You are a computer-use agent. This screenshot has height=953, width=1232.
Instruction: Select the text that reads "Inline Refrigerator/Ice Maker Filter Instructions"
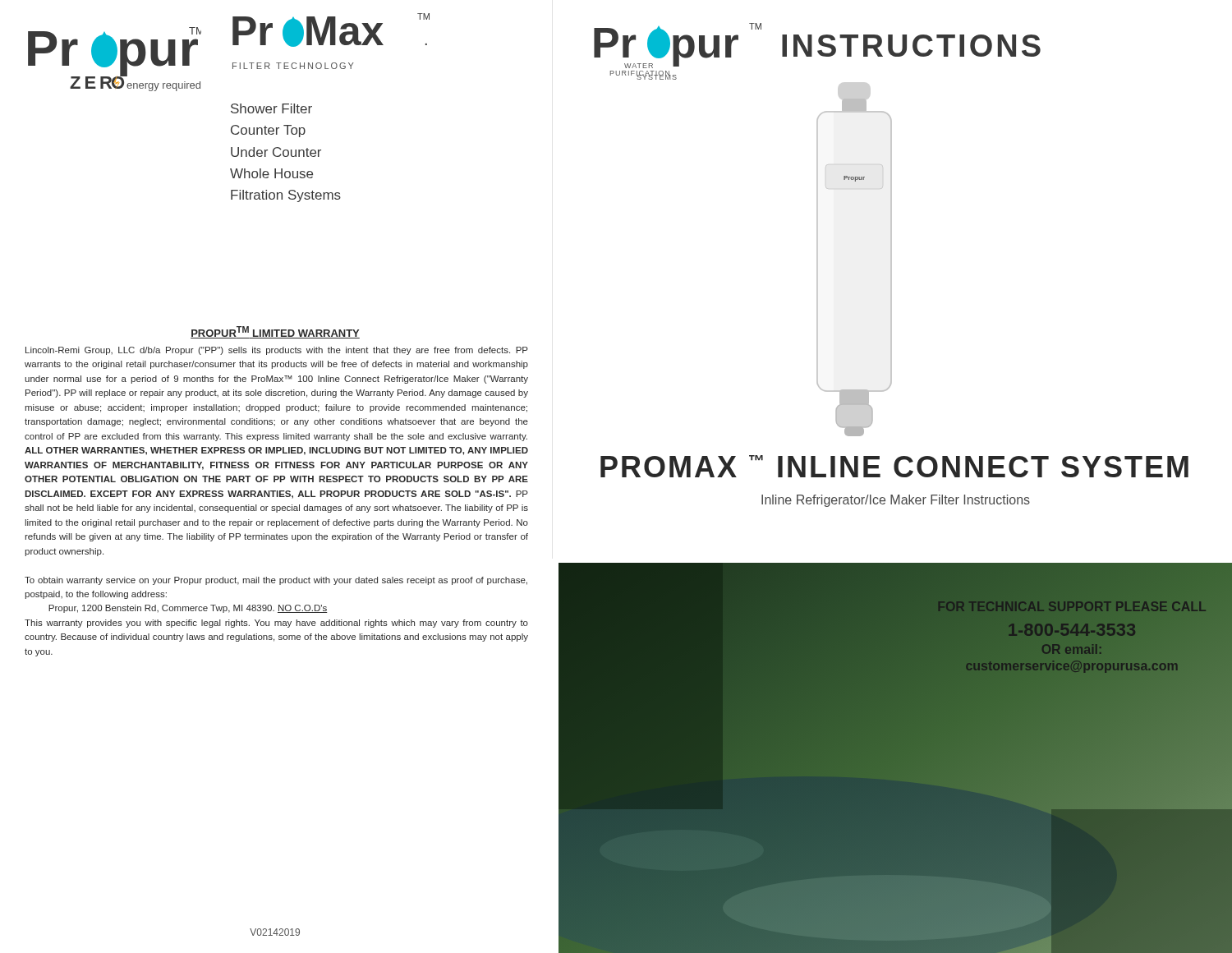click(895, 500)
